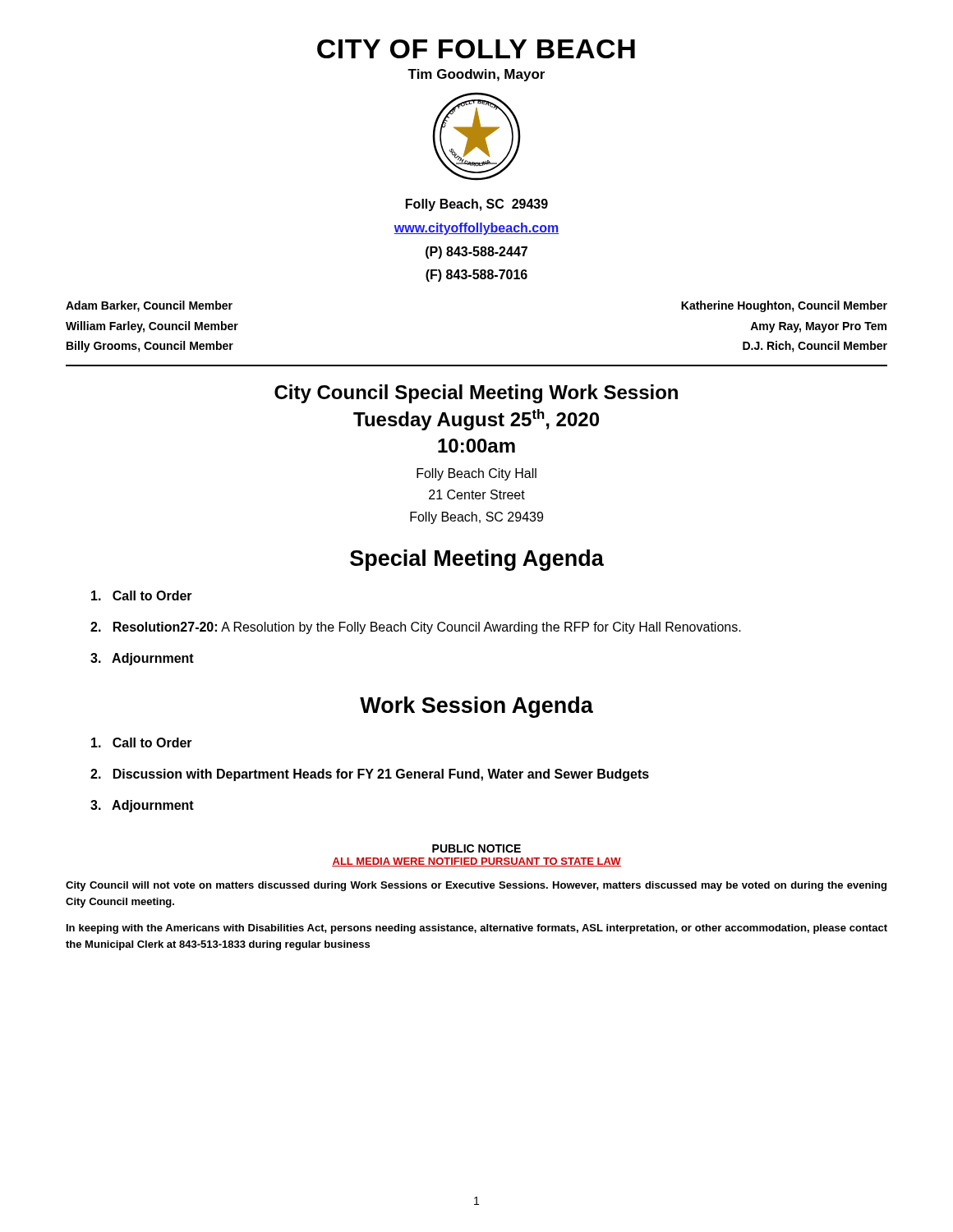Screen dimensions: 1232x953
Task: Find the block on this page that starts "2. Resolution27-20: A Resolution by"
Action: (416, 627)
